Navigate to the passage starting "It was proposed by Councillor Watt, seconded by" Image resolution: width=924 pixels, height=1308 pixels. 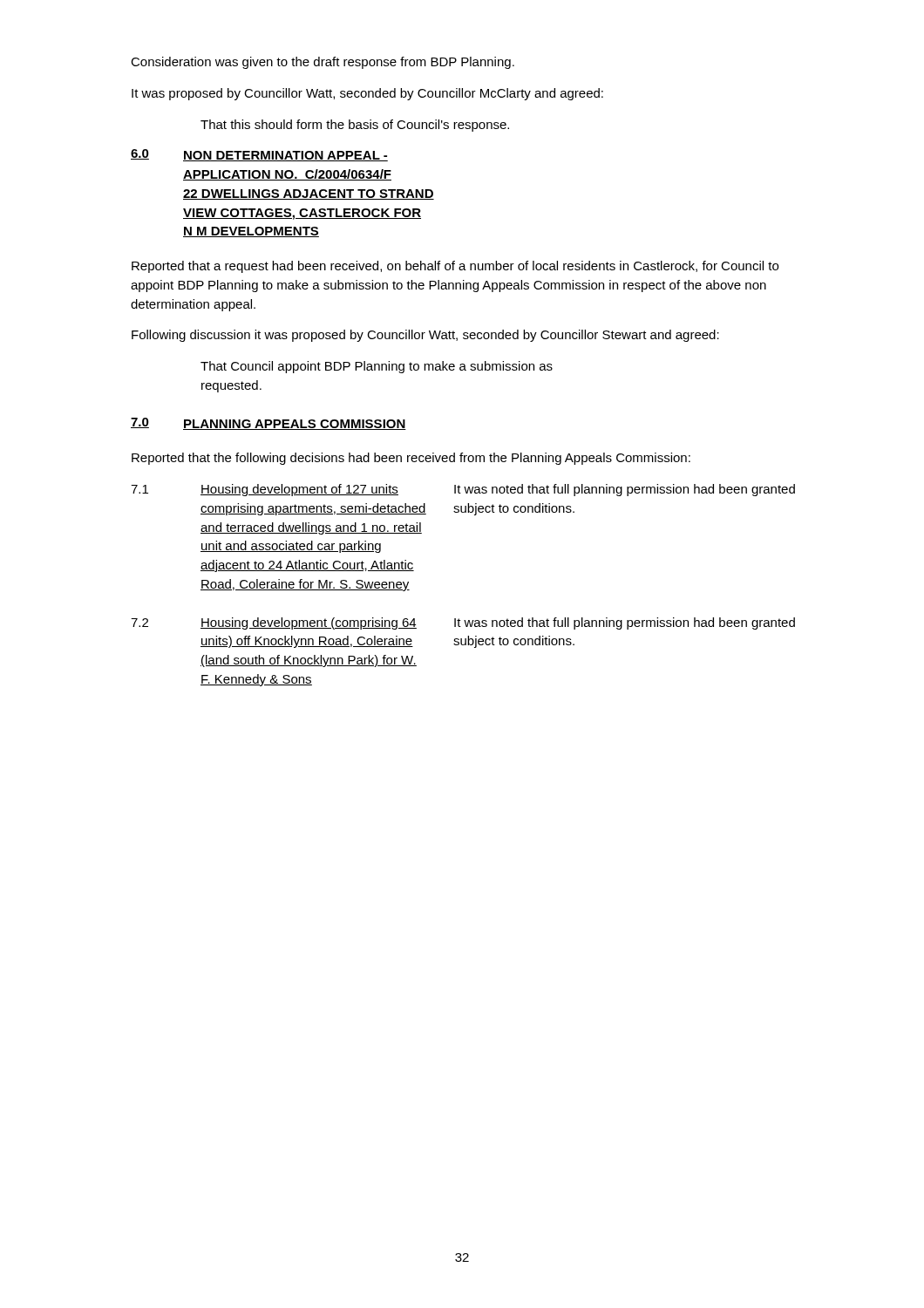click(x=471, y=93)
